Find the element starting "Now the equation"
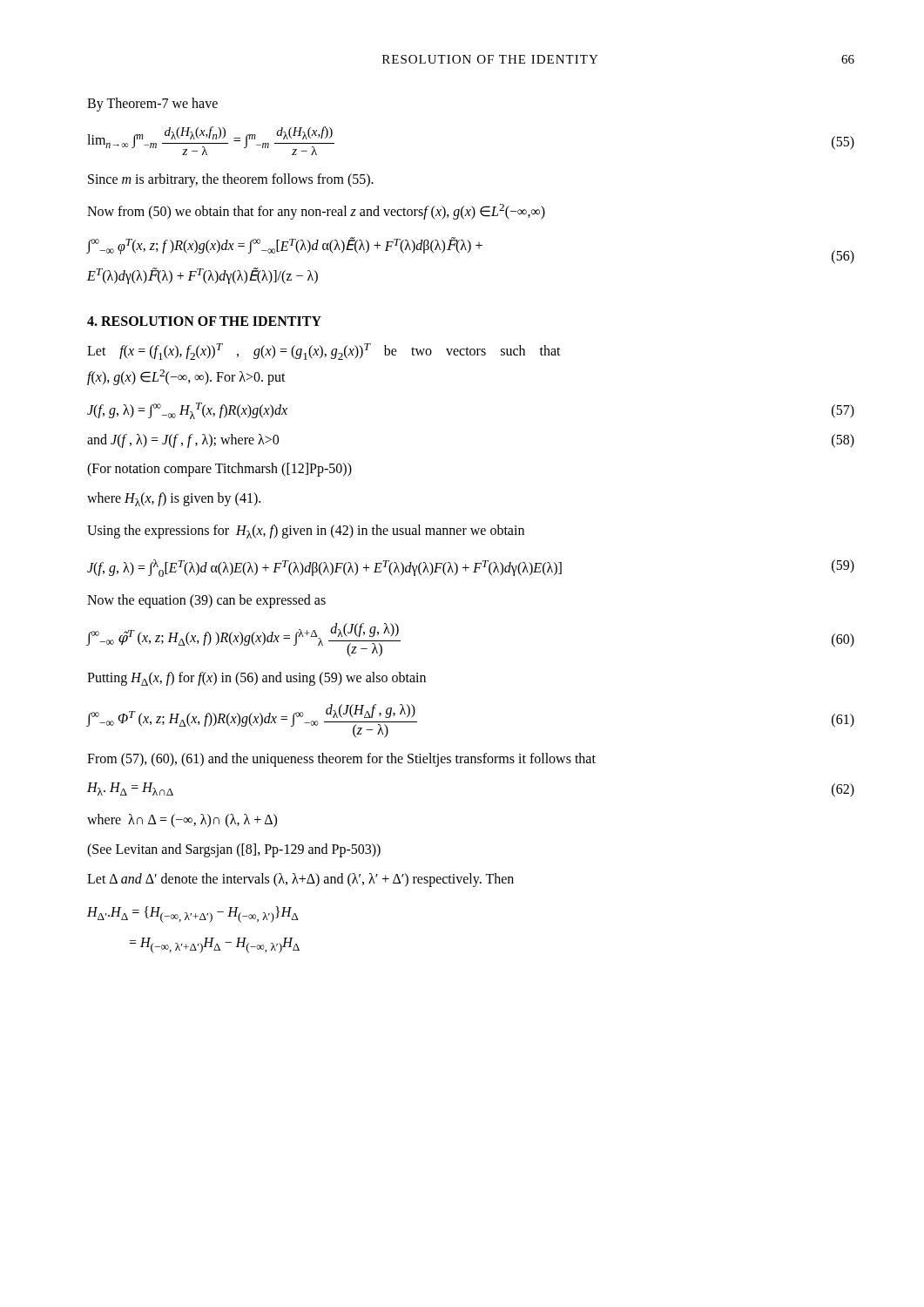The height and width of the screenshot is (1307, 924). tap(206, 600)
